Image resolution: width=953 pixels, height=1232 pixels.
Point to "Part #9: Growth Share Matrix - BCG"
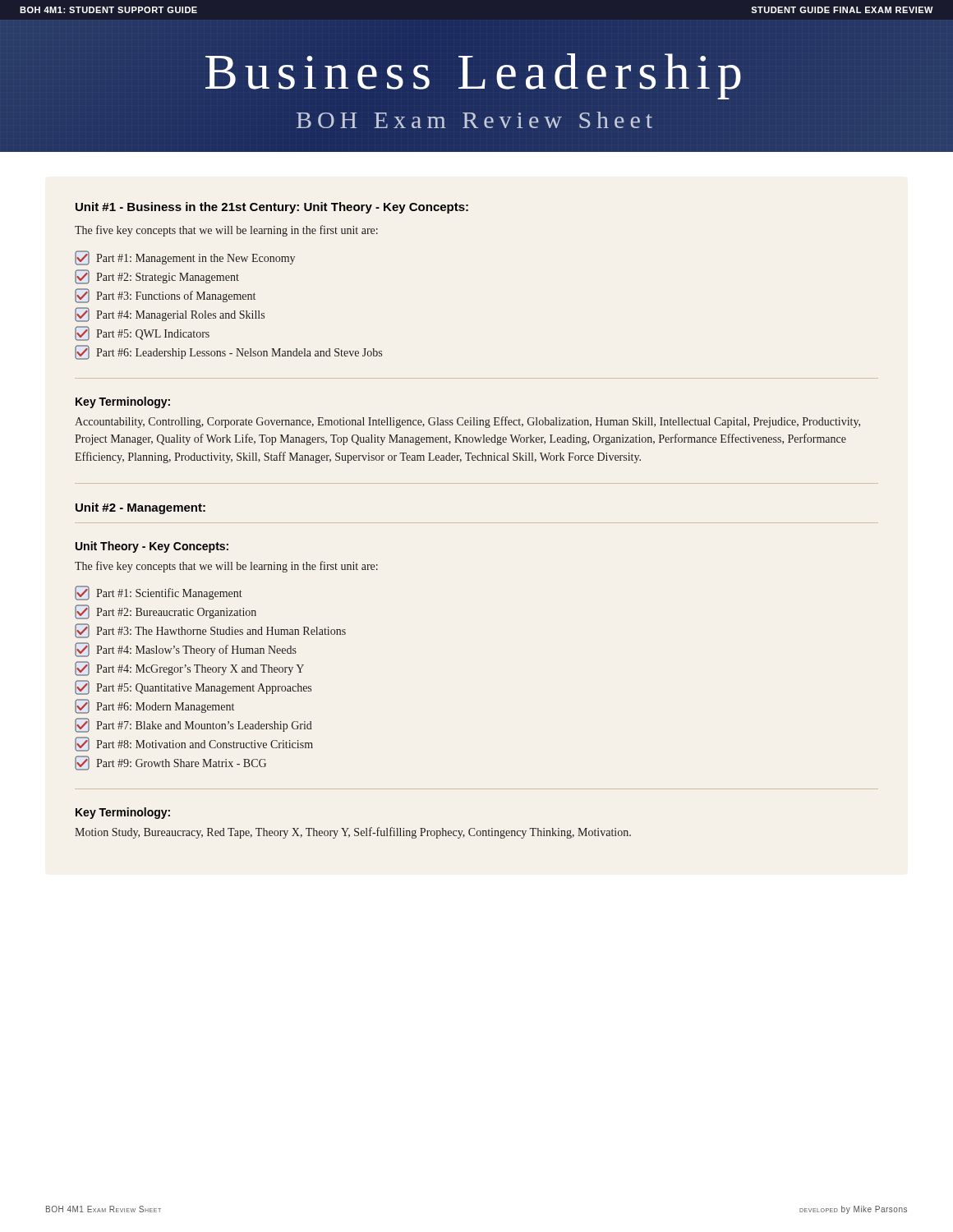170,763
